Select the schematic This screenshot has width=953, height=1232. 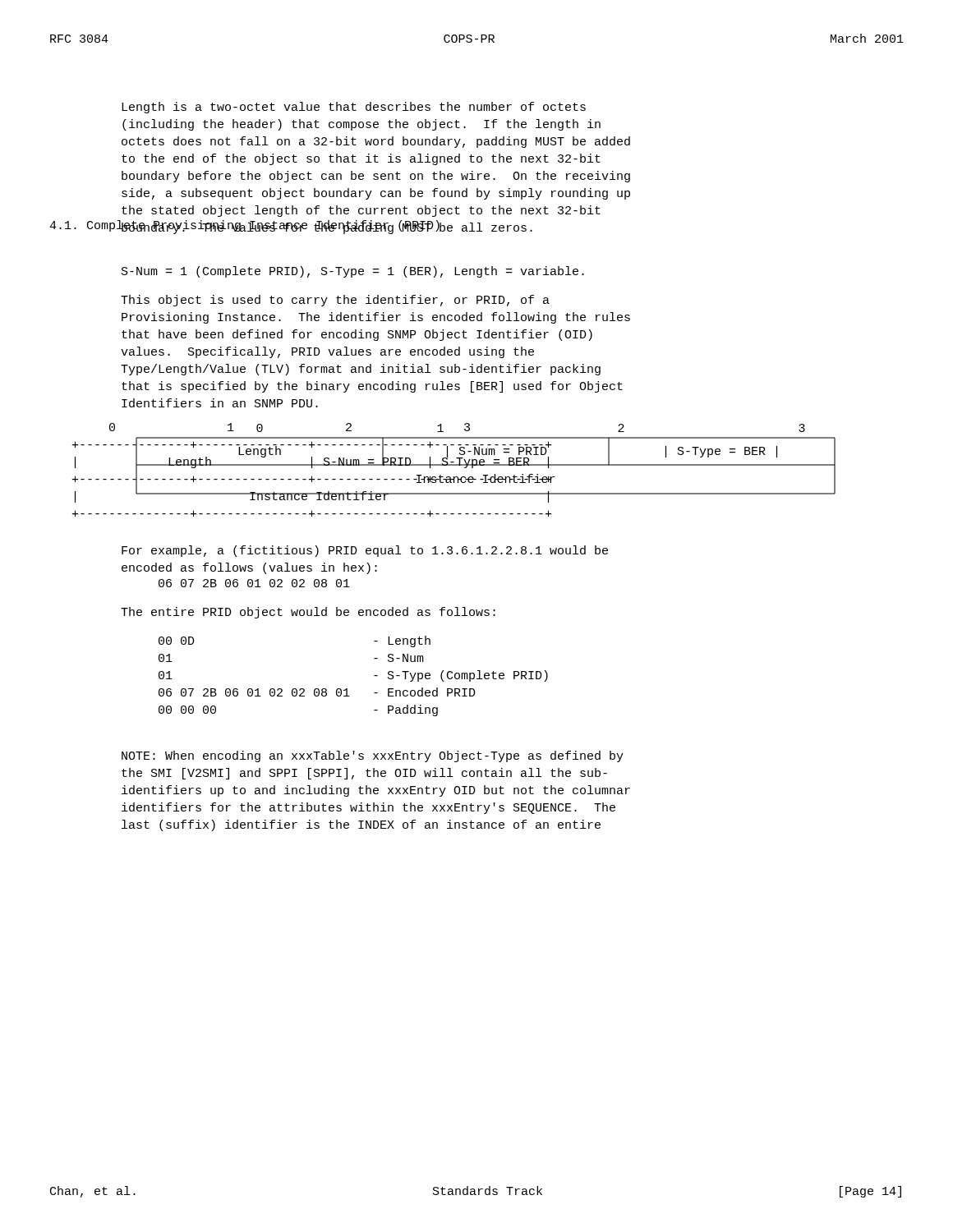pos(476,476)
